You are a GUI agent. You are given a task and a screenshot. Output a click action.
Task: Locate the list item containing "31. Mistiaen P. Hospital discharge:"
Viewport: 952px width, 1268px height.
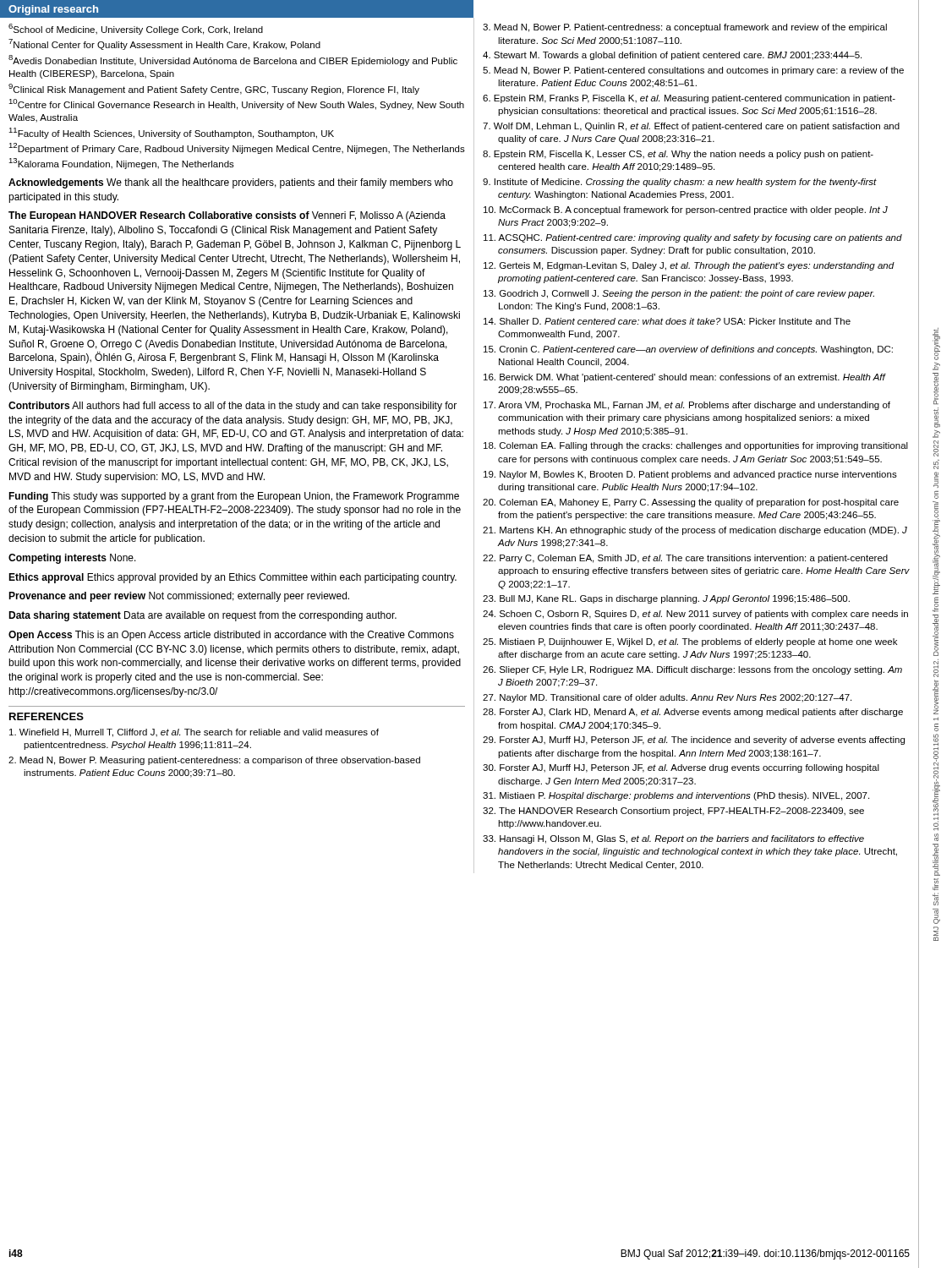click(x=676, y=796)
